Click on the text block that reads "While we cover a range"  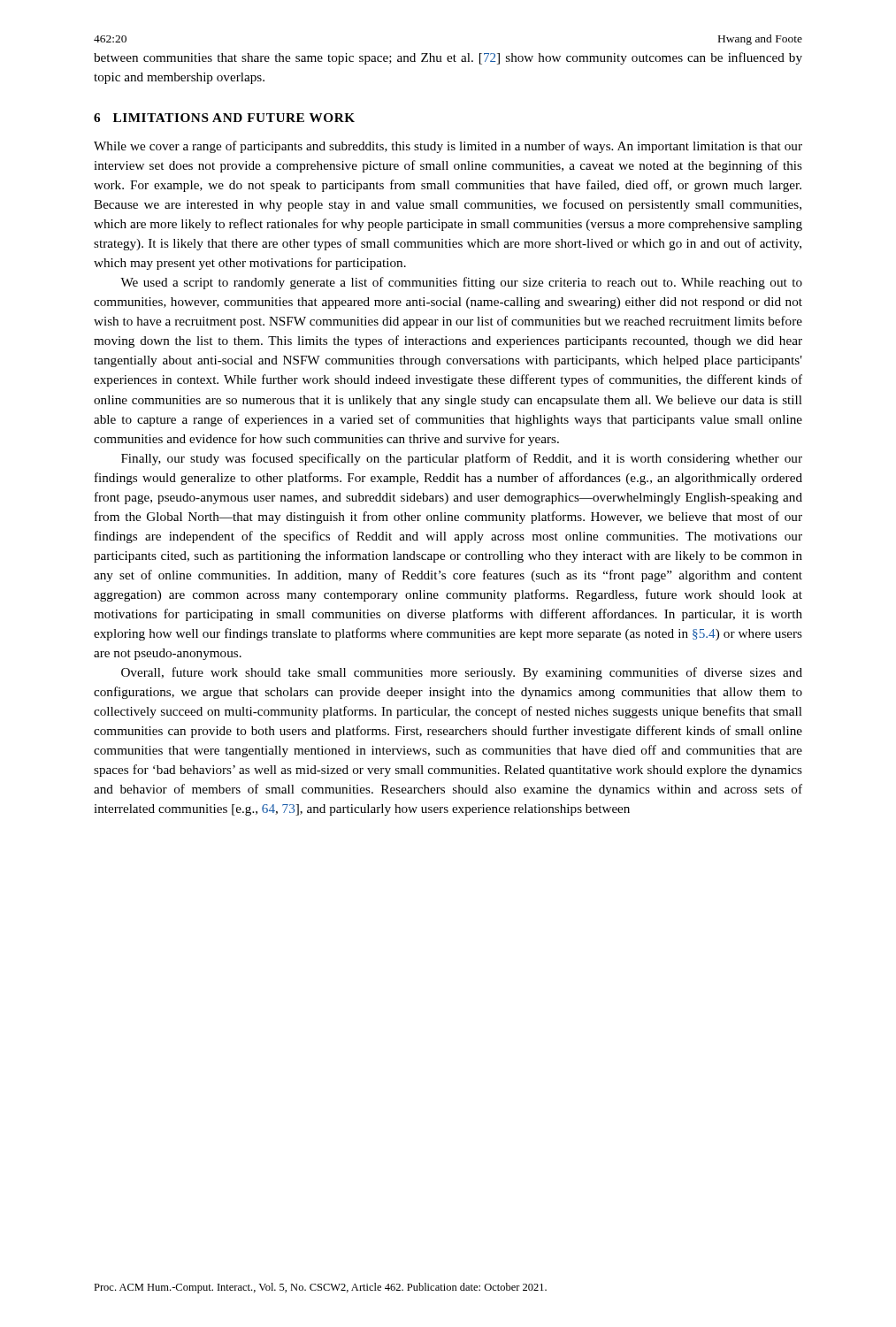coord(448,477)
